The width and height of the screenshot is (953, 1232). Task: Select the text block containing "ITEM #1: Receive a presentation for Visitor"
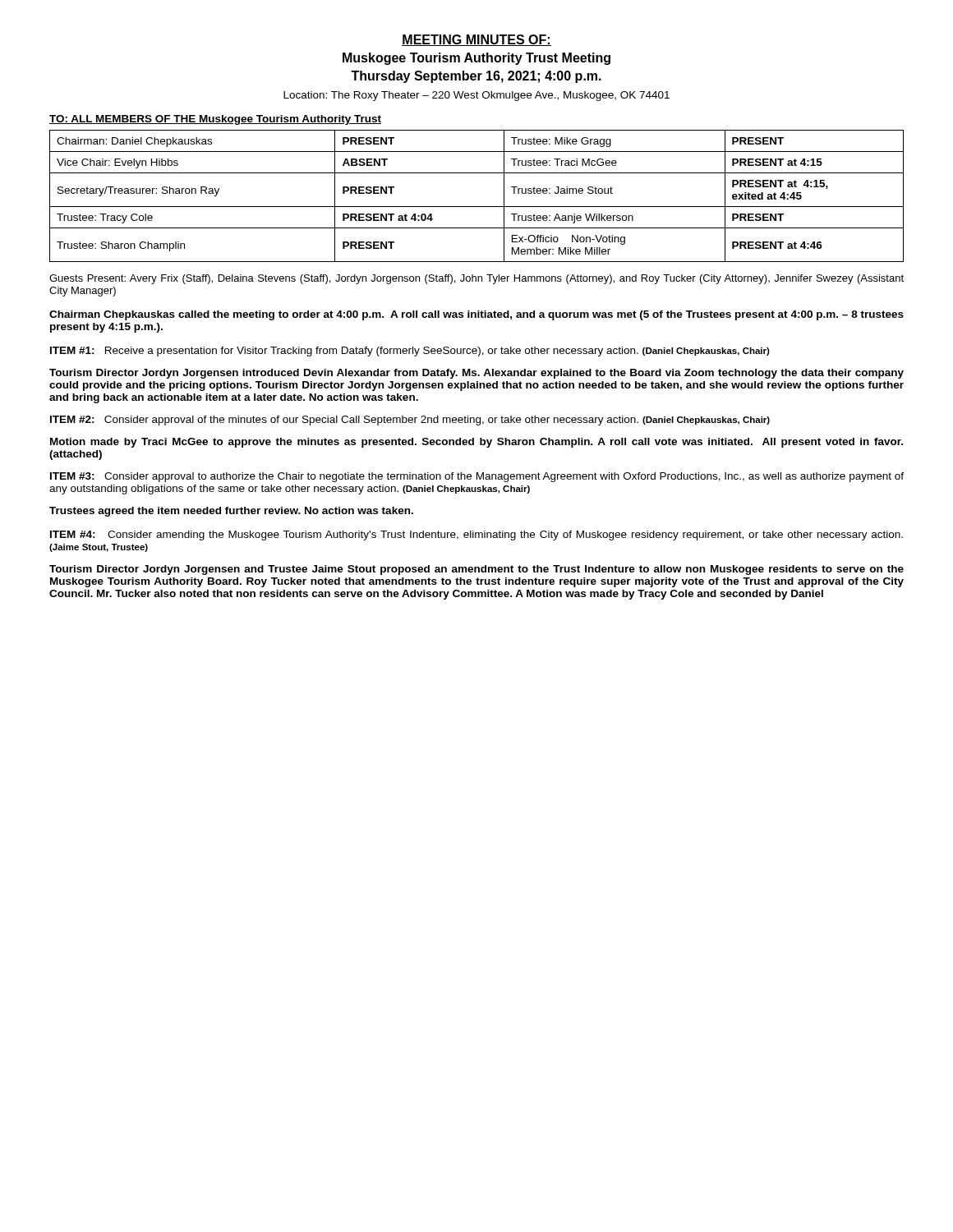[476, 350]
